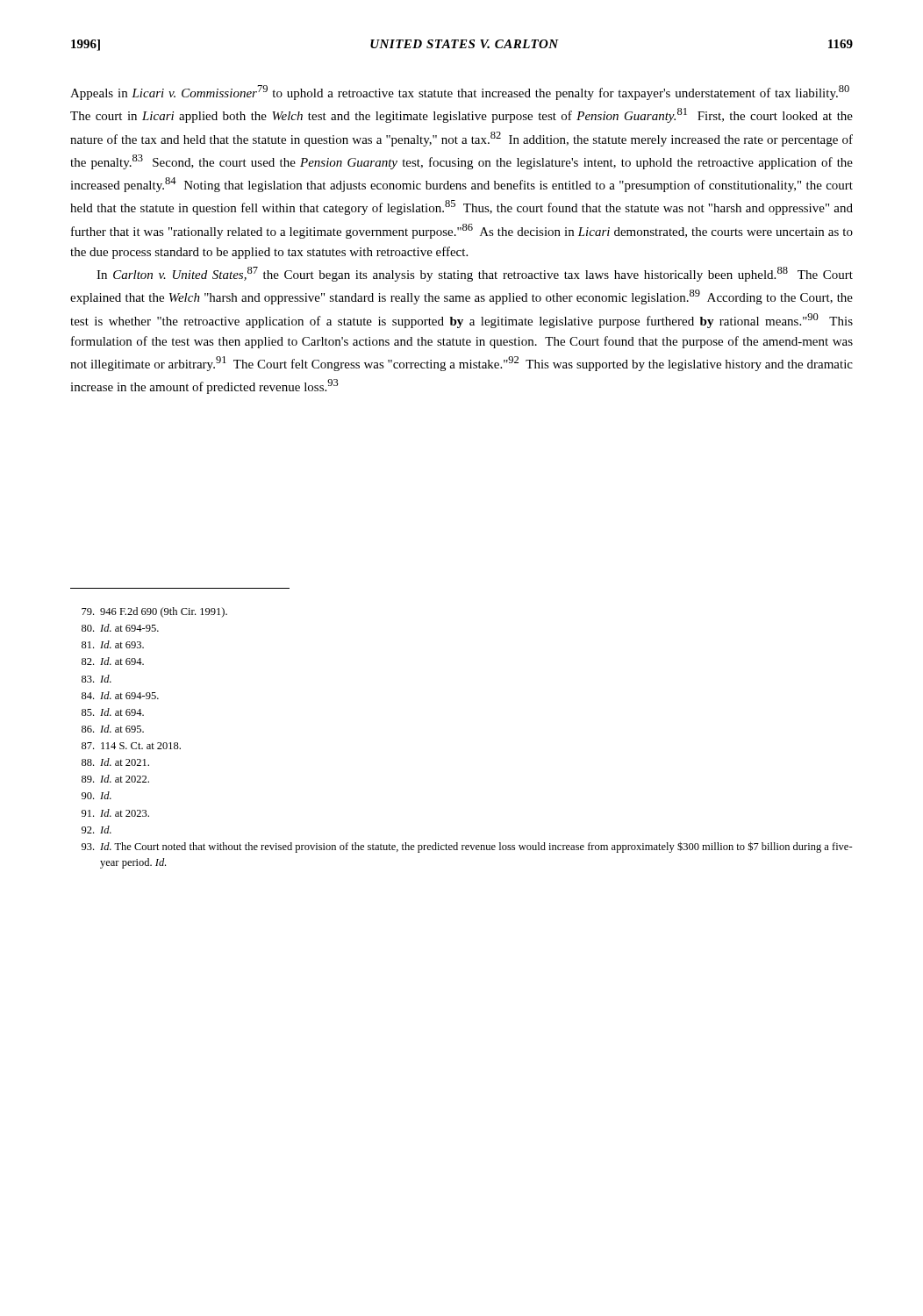Image resolution: width=923 pixels, height=1316 pixels.
Task: Find the footnote containing "946 F.2d 690 (9th Cir. 1991)."
Action: tap(154, 612)
